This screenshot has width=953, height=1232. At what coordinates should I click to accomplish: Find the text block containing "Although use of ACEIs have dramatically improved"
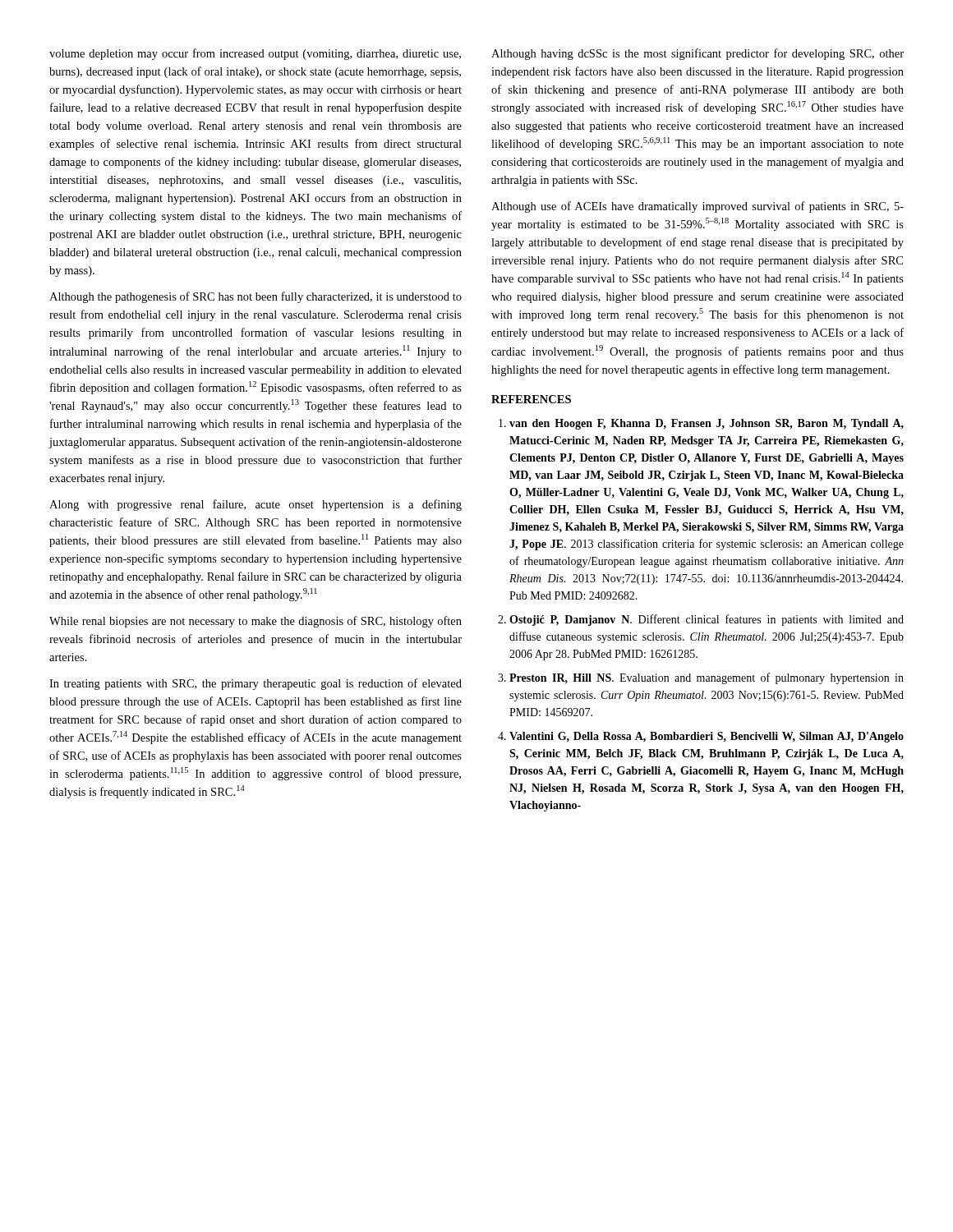pos(698,288)
